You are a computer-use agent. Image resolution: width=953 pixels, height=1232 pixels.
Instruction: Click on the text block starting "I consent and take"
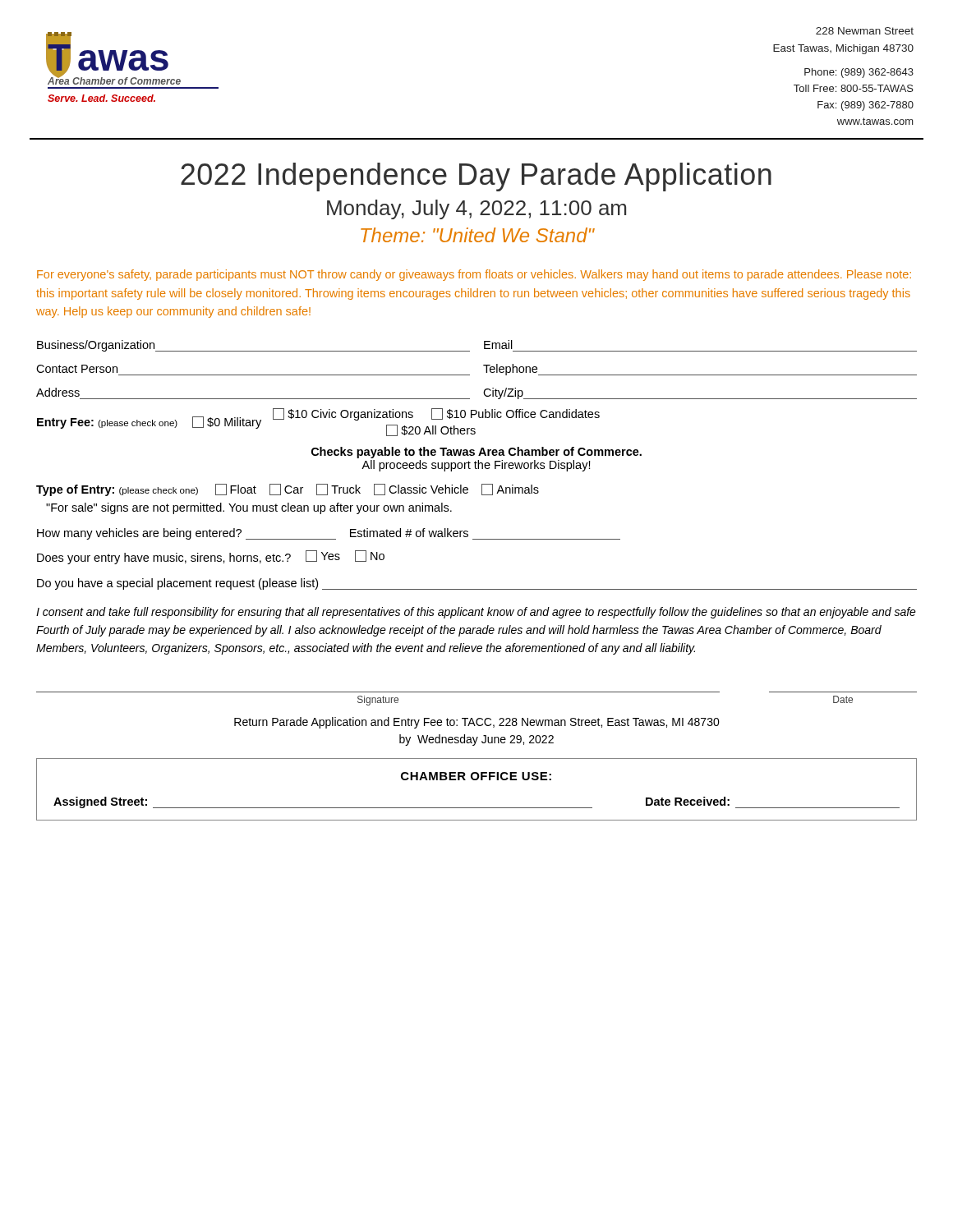tap(476, 630)
